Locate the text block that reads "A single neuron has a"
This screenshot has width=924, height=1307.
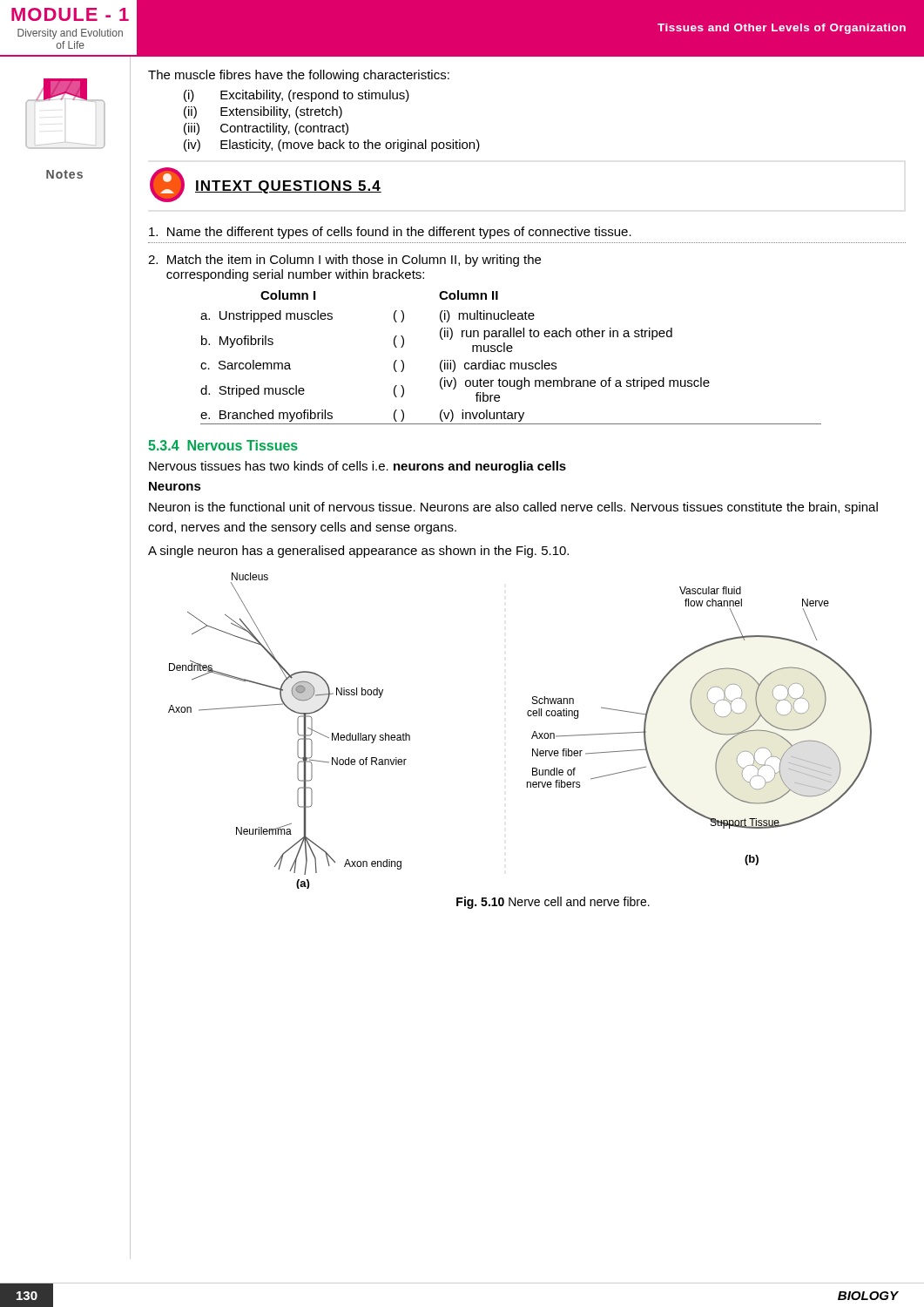(x=359, y=550)
